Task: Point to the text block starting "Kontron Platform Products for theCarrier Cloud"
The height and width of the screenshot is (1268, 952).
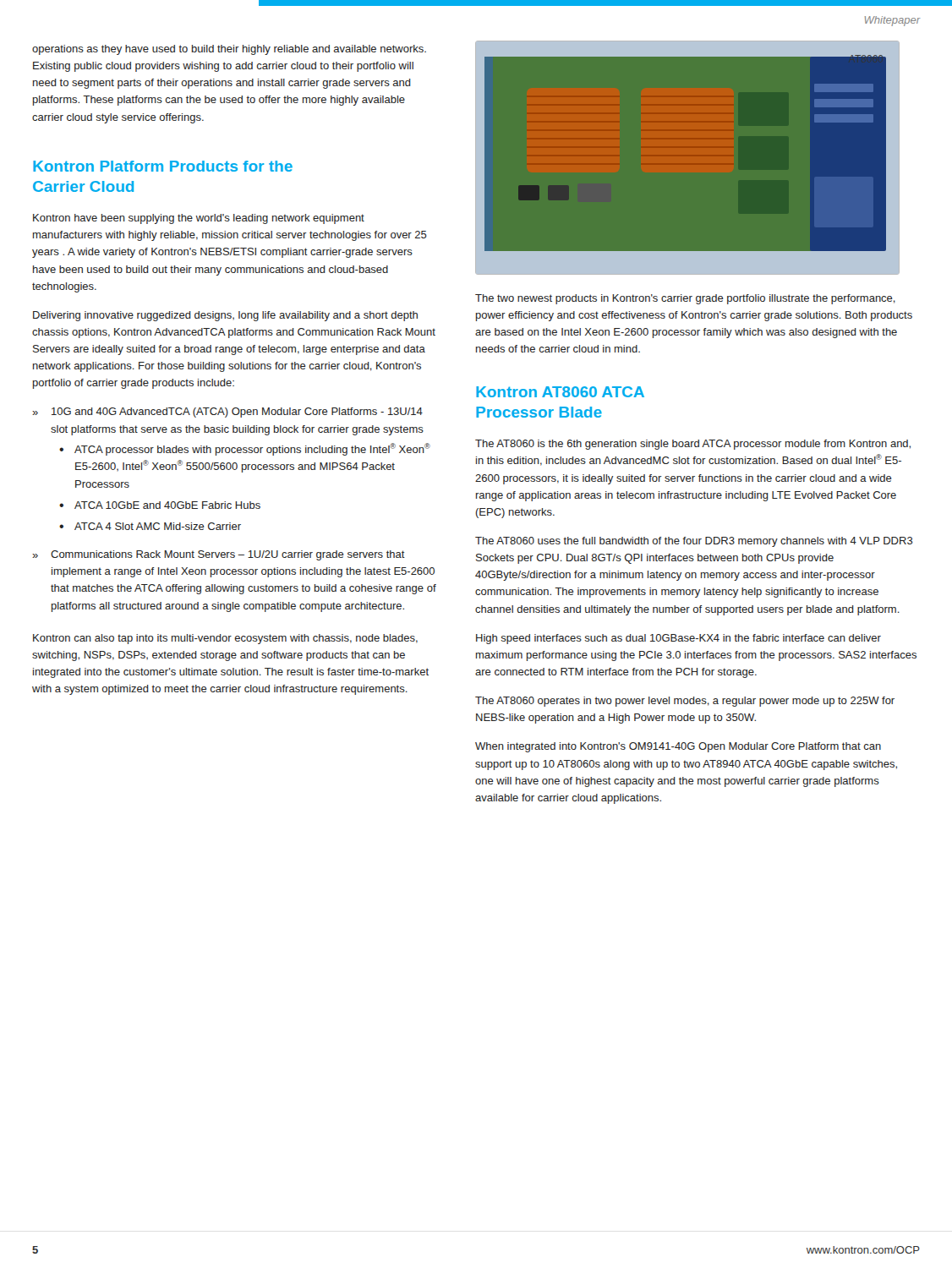Action: pos(162,176)
